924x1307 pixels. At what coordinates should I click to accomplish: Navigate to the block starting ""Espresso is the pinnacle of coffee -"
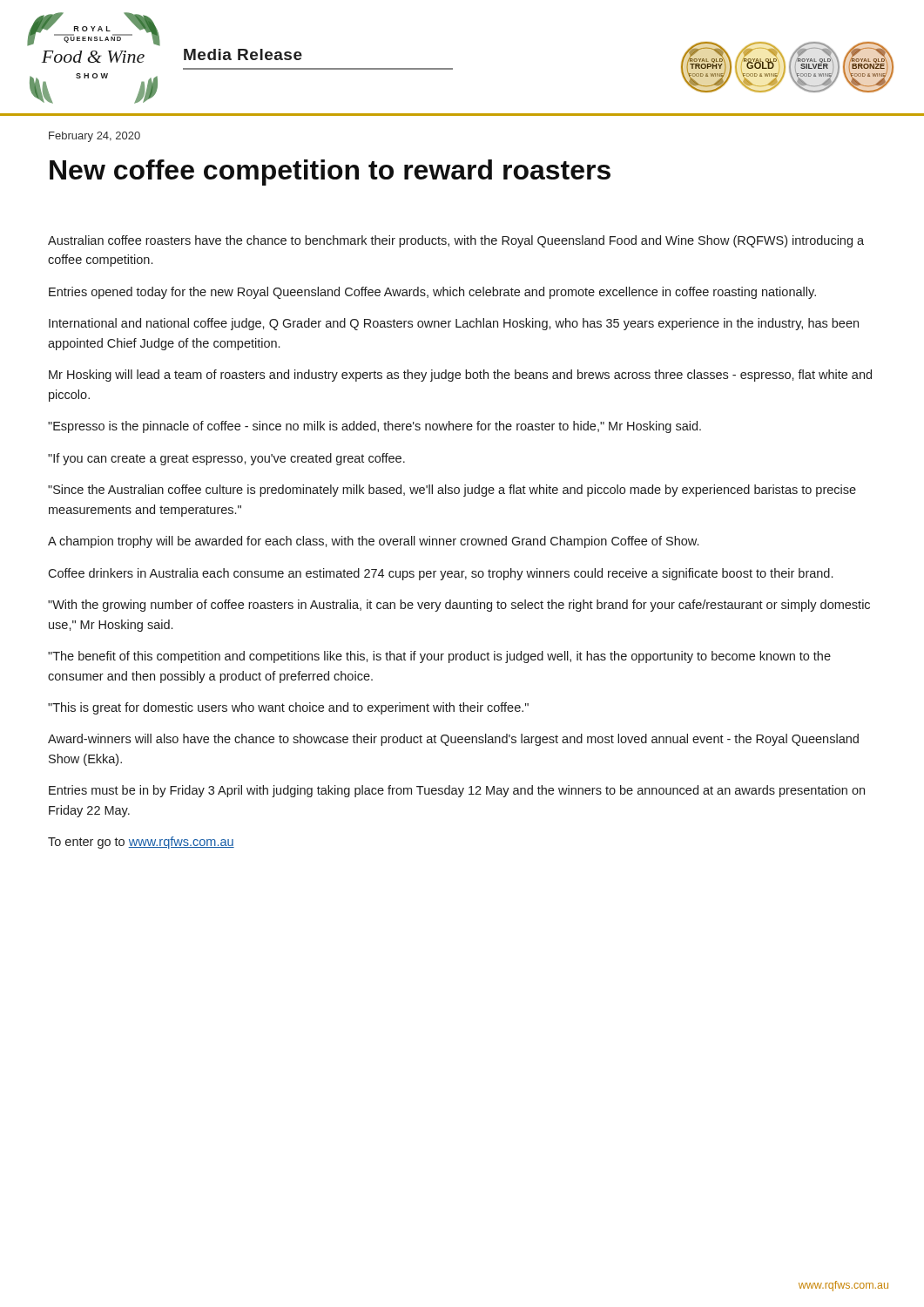(x=375, y=426)
